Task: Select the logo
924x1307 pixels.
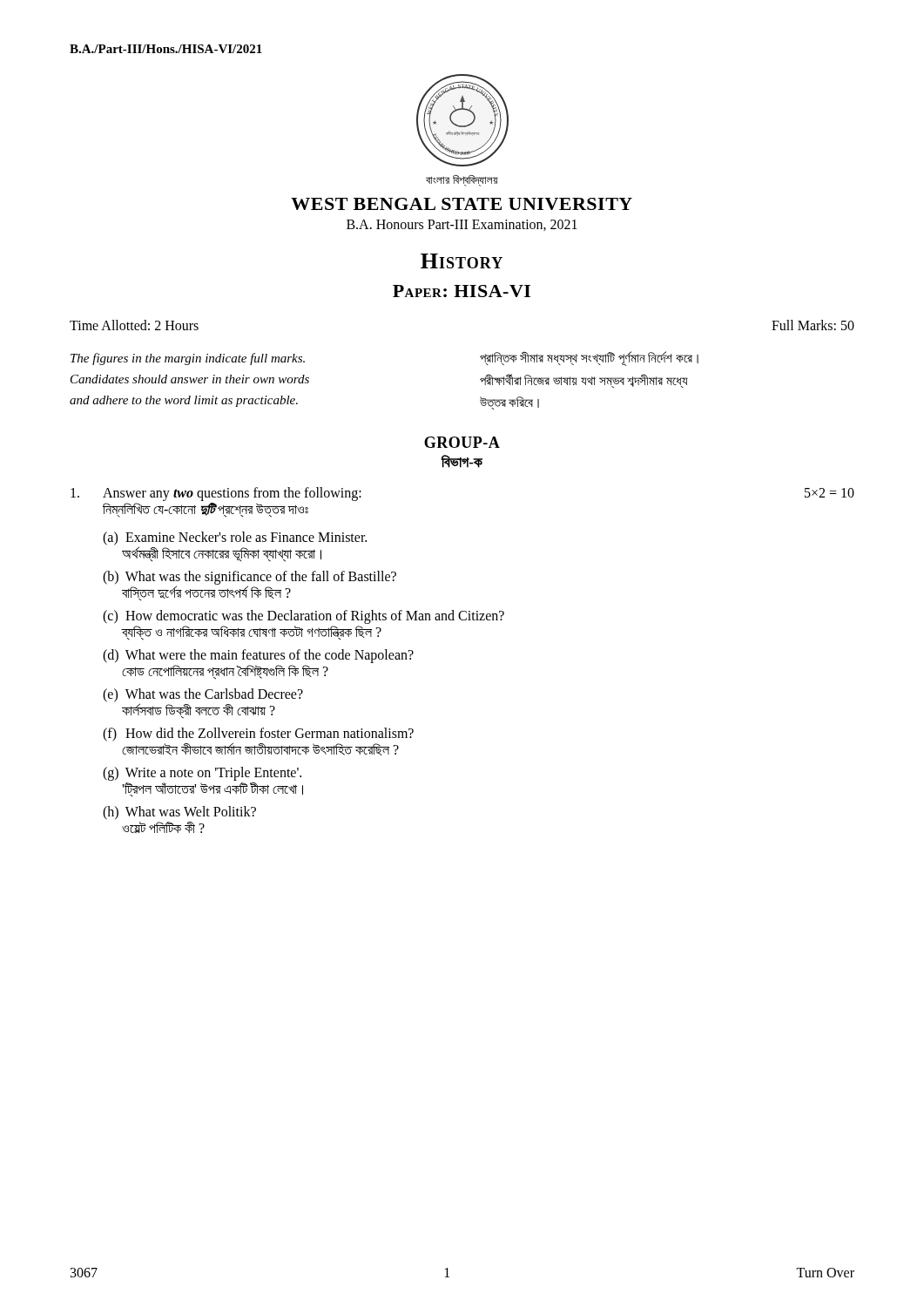Action: point(462,130)
